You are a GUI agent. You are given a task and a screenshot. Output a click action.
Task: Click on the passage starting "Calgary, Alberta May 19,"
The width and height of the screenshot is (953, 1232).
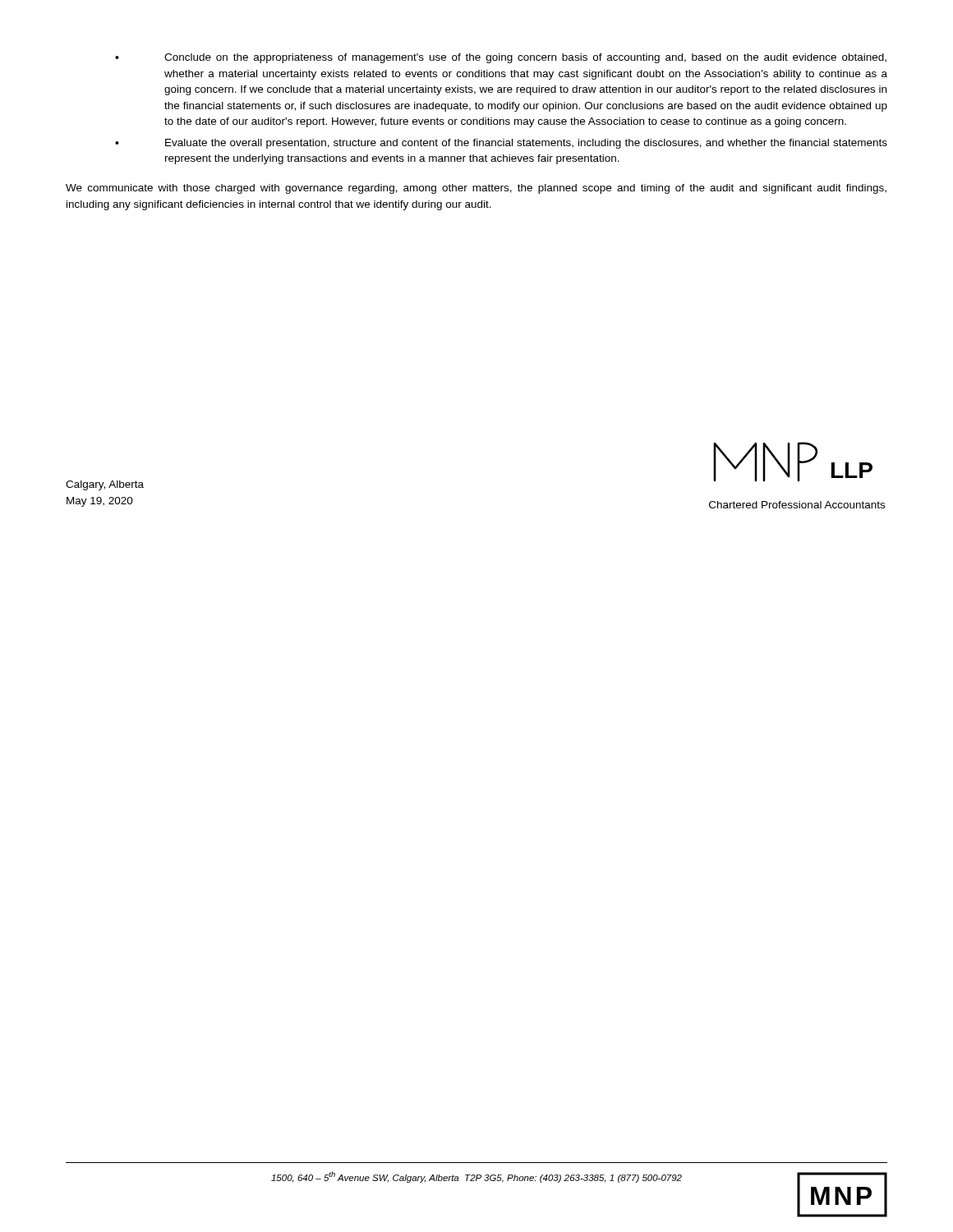click(x=105, y=492)
